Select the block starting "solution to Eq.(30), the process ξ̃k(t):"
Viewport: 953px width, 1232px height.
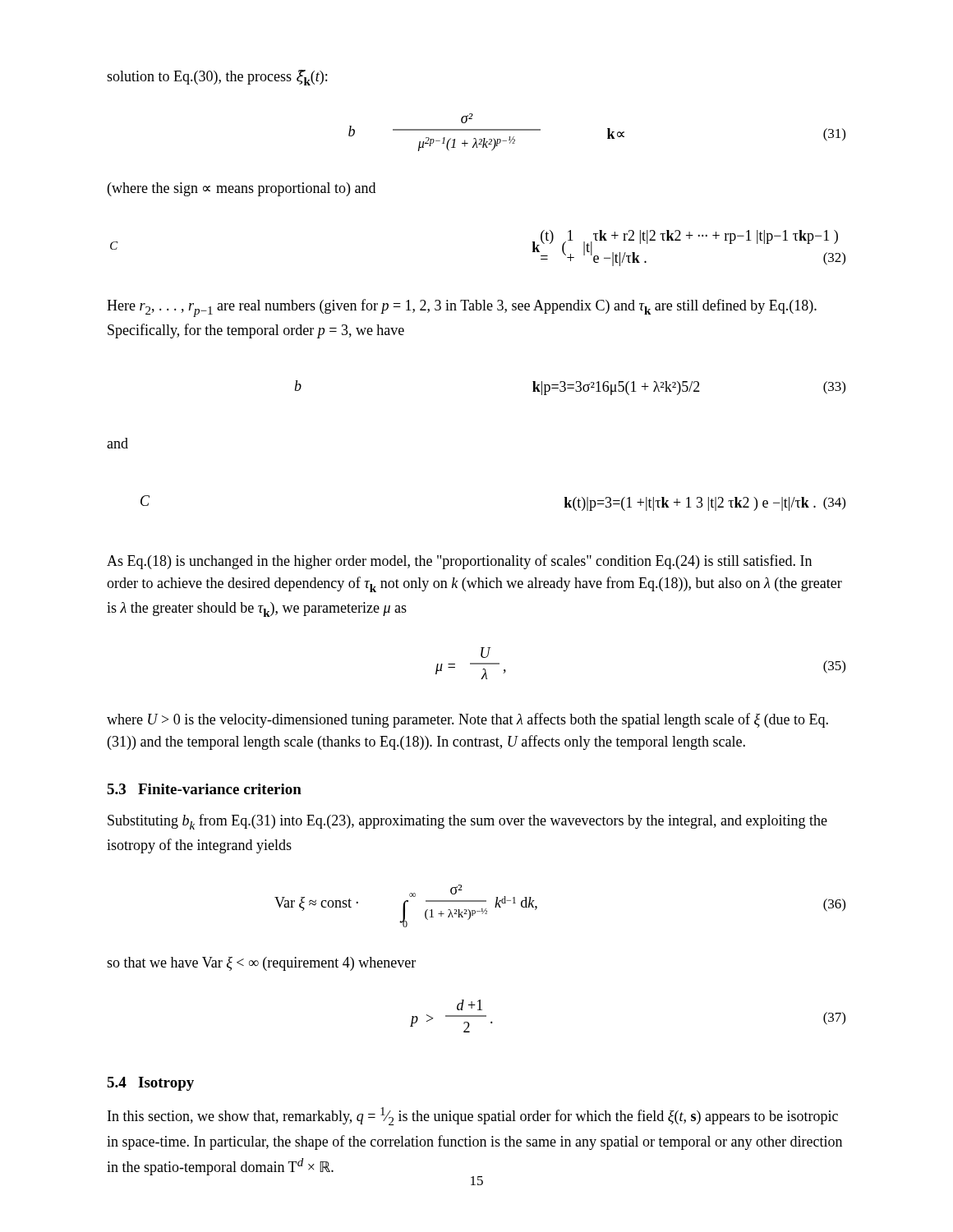click(x=218, y=78)
